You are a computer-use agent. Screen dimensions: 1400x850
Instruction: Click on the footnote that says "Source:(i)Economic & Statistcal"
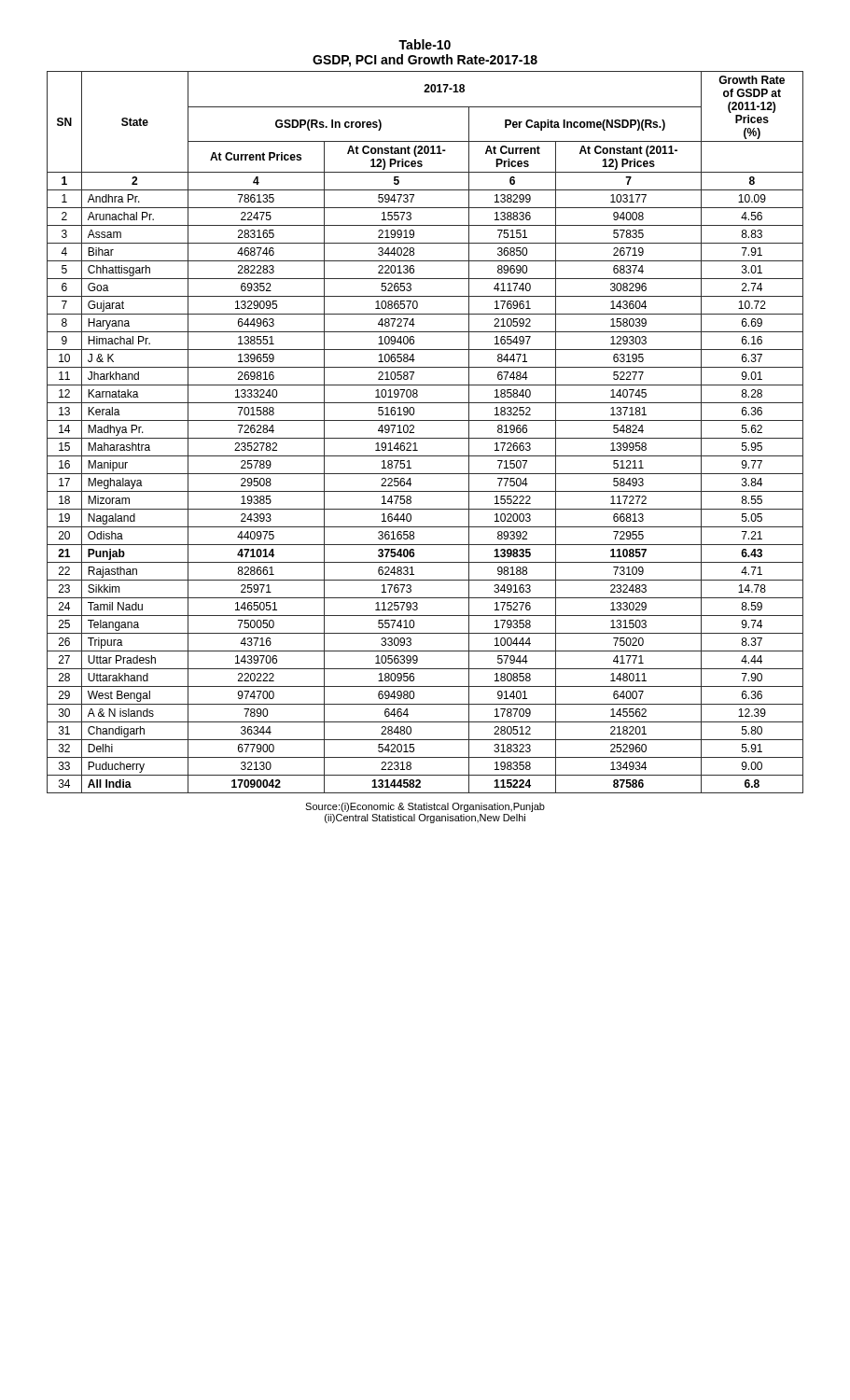[x=425, y=812]
